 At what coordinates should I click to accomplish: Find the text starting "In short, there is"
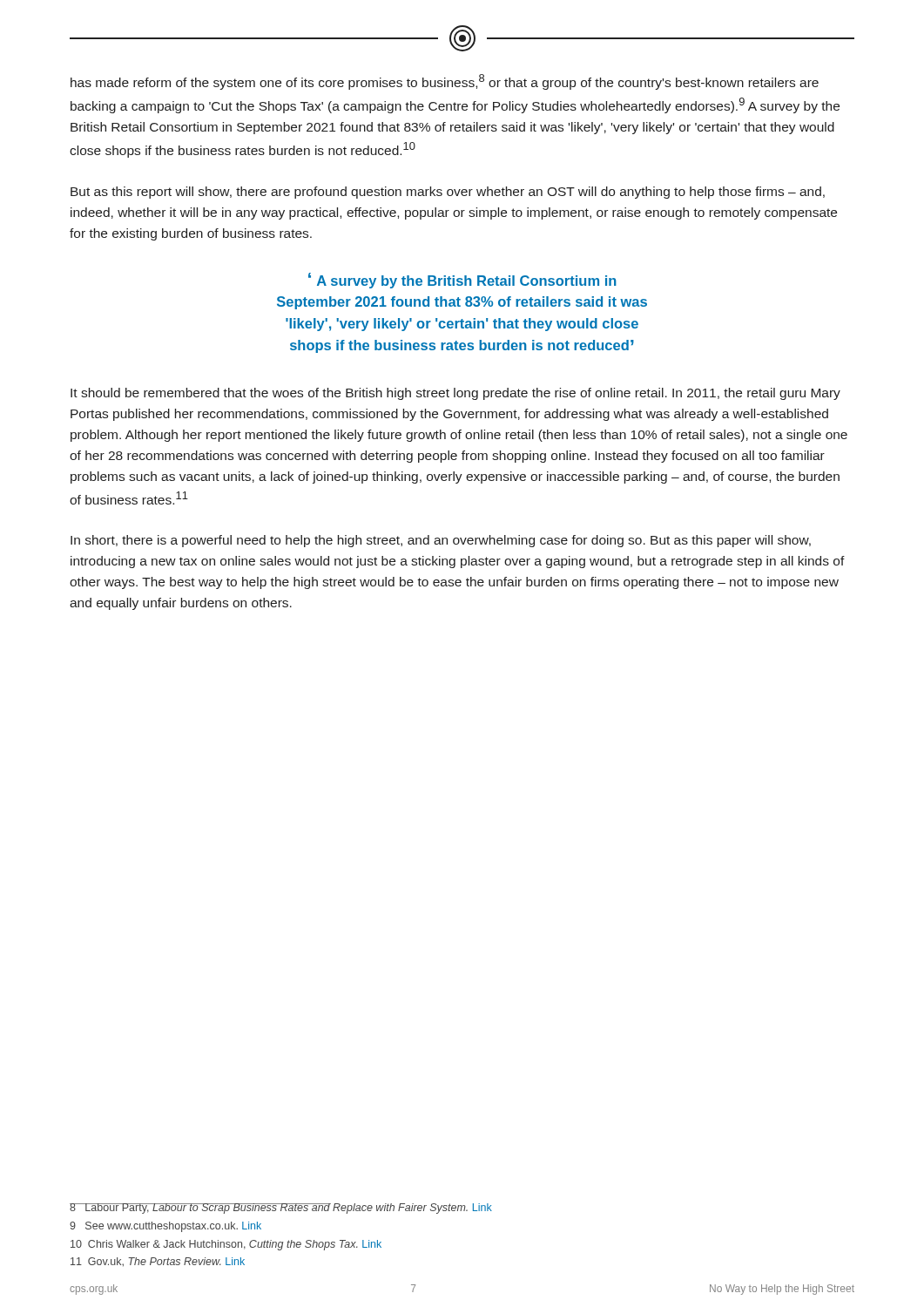pyautogui.click(x=457, y=571)
